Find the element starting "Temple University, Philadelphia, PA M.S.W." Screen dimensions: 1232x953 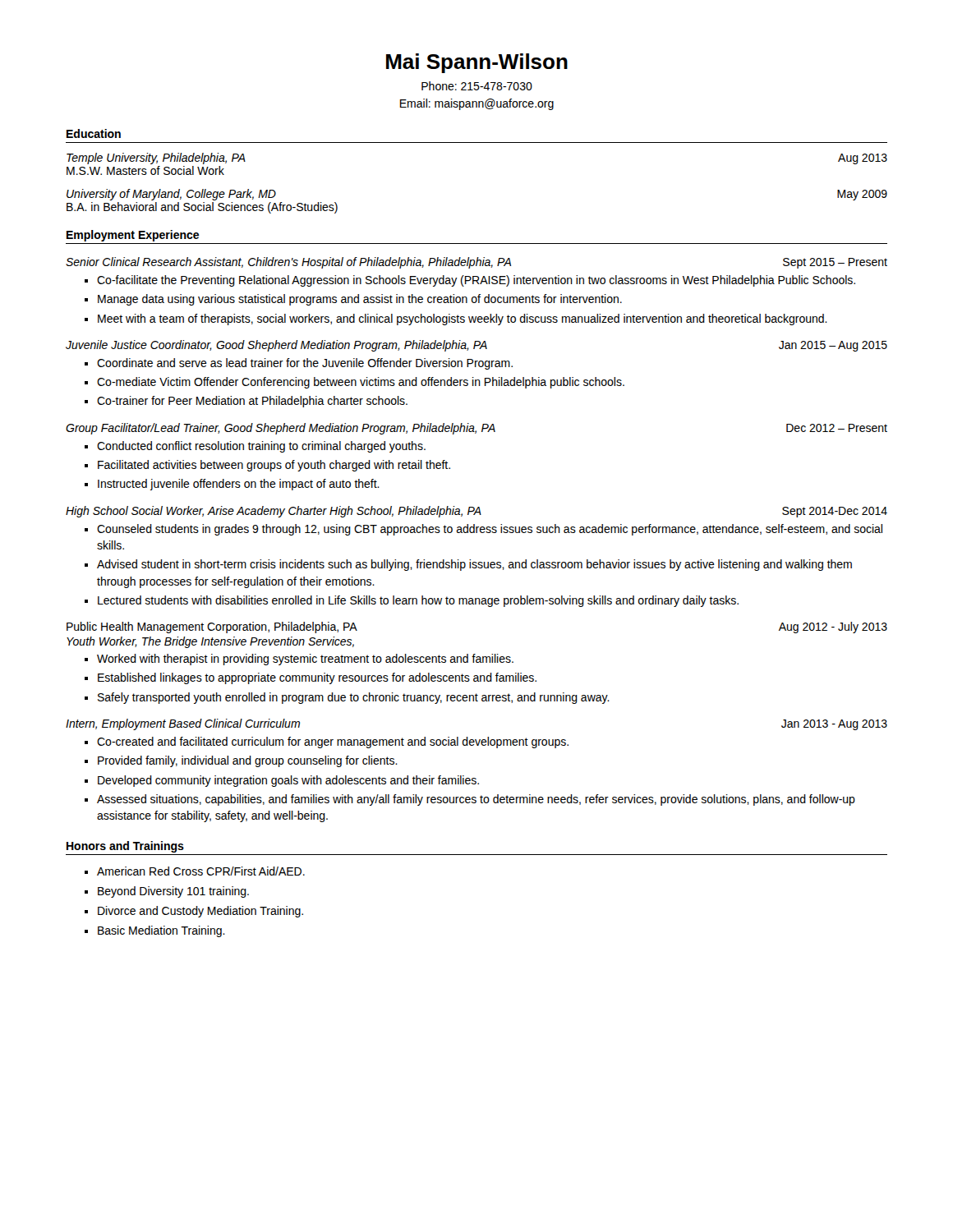point(175,158)
